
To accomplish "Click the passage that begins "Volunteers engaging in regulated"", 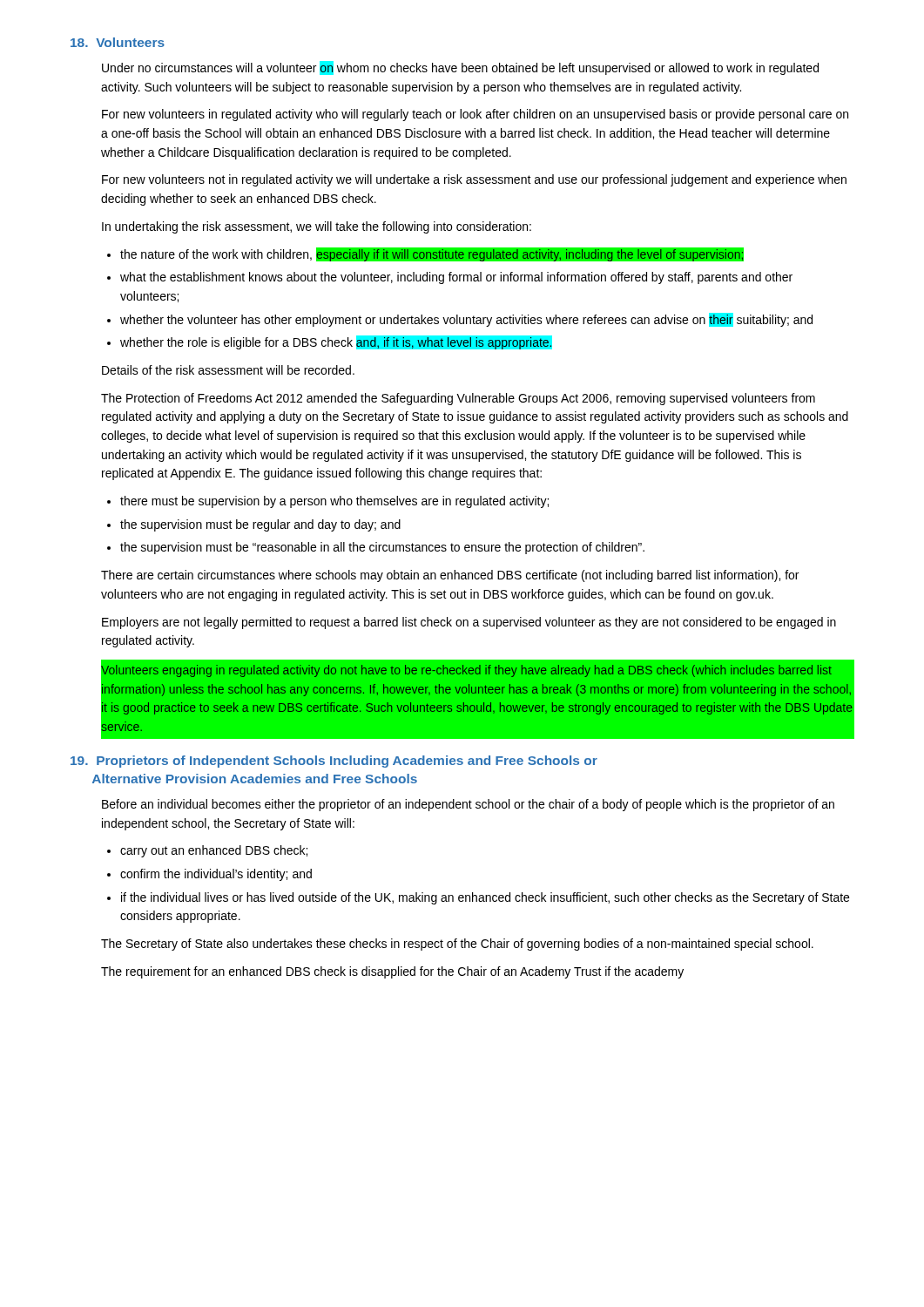I will tap(478, 699).
